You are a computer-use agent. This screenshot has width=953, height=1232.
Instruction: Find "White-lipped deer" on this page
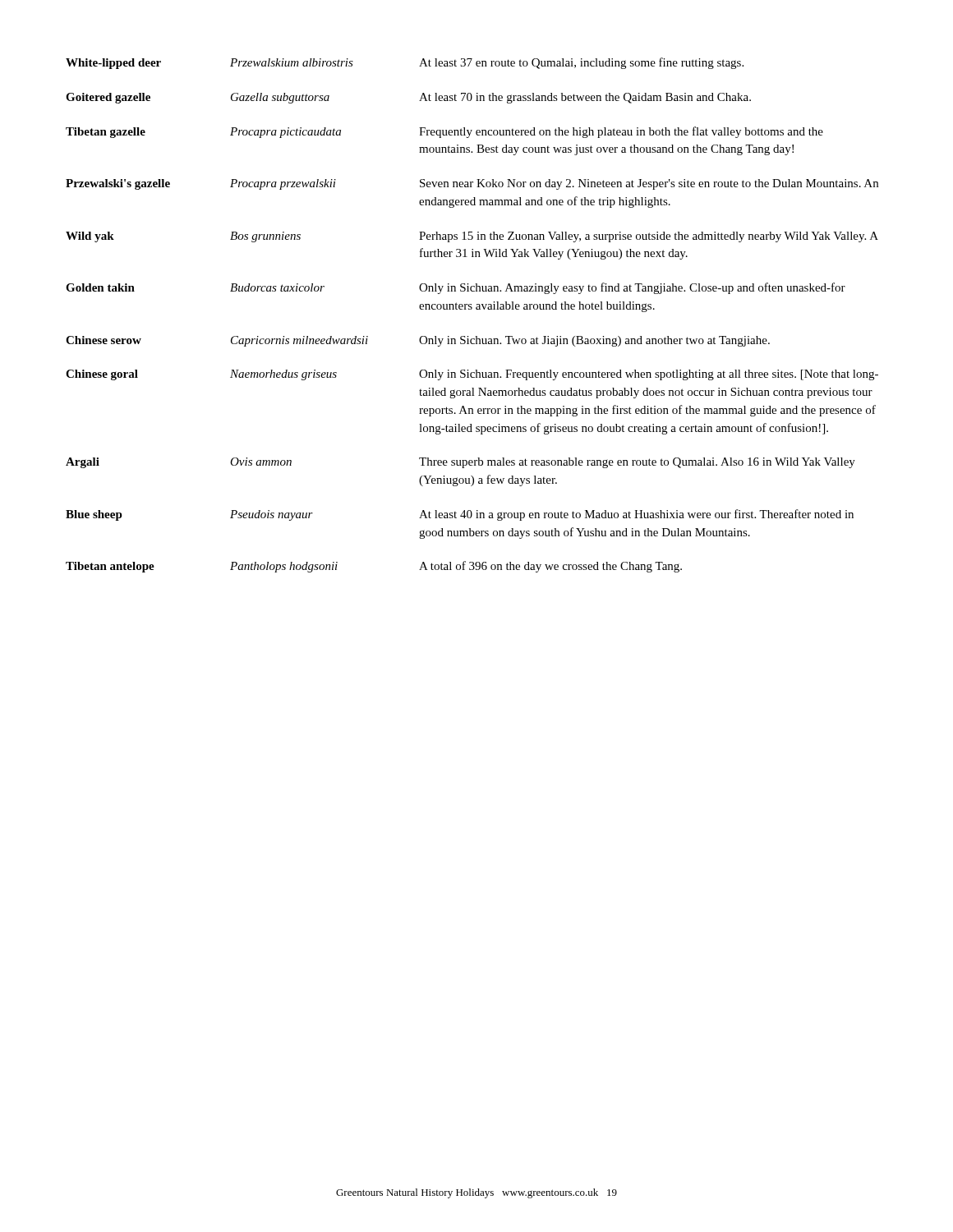(x=114, y=62)
